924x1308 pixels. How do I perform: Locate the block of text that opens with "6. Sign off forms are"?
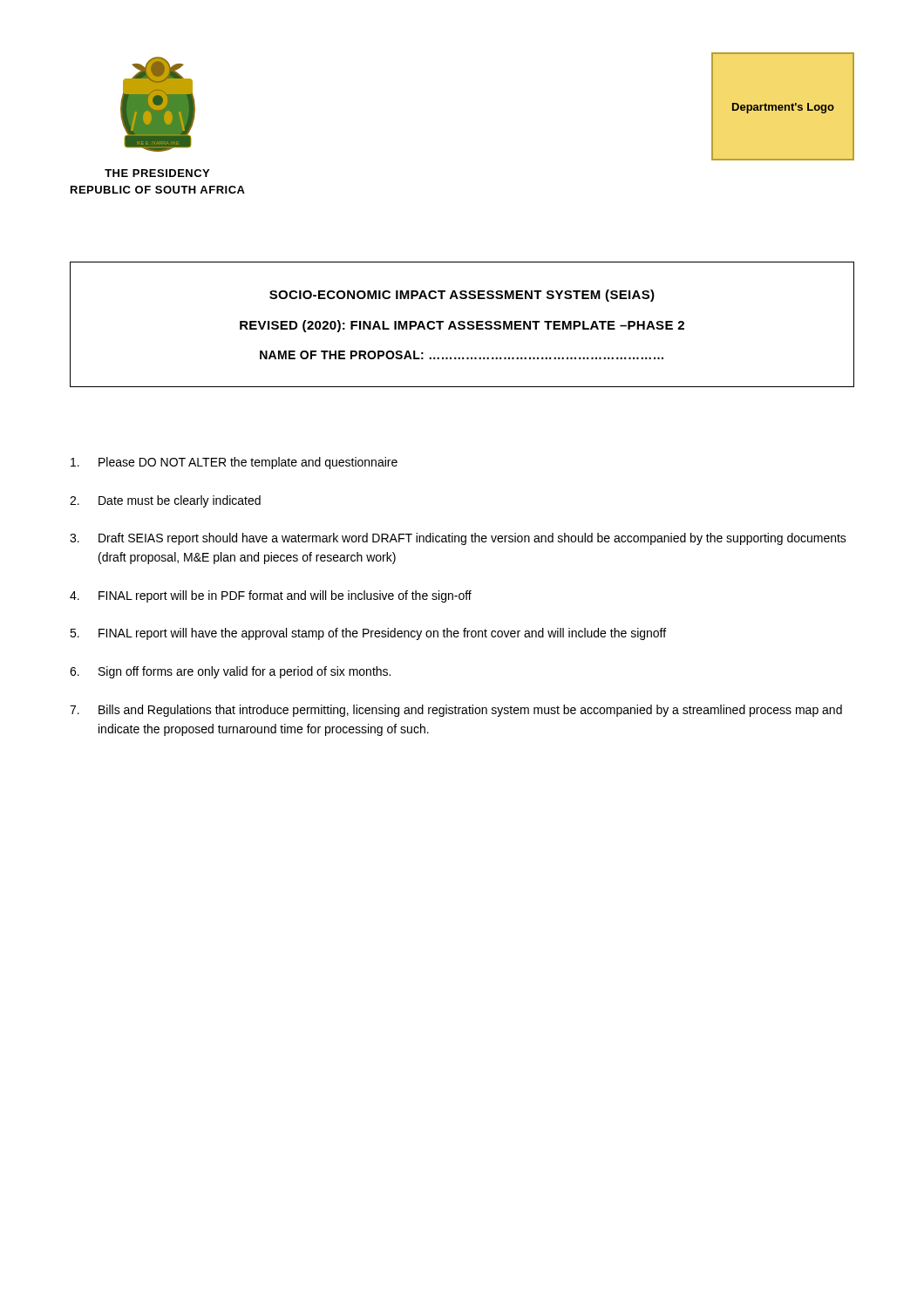point(230,672)
